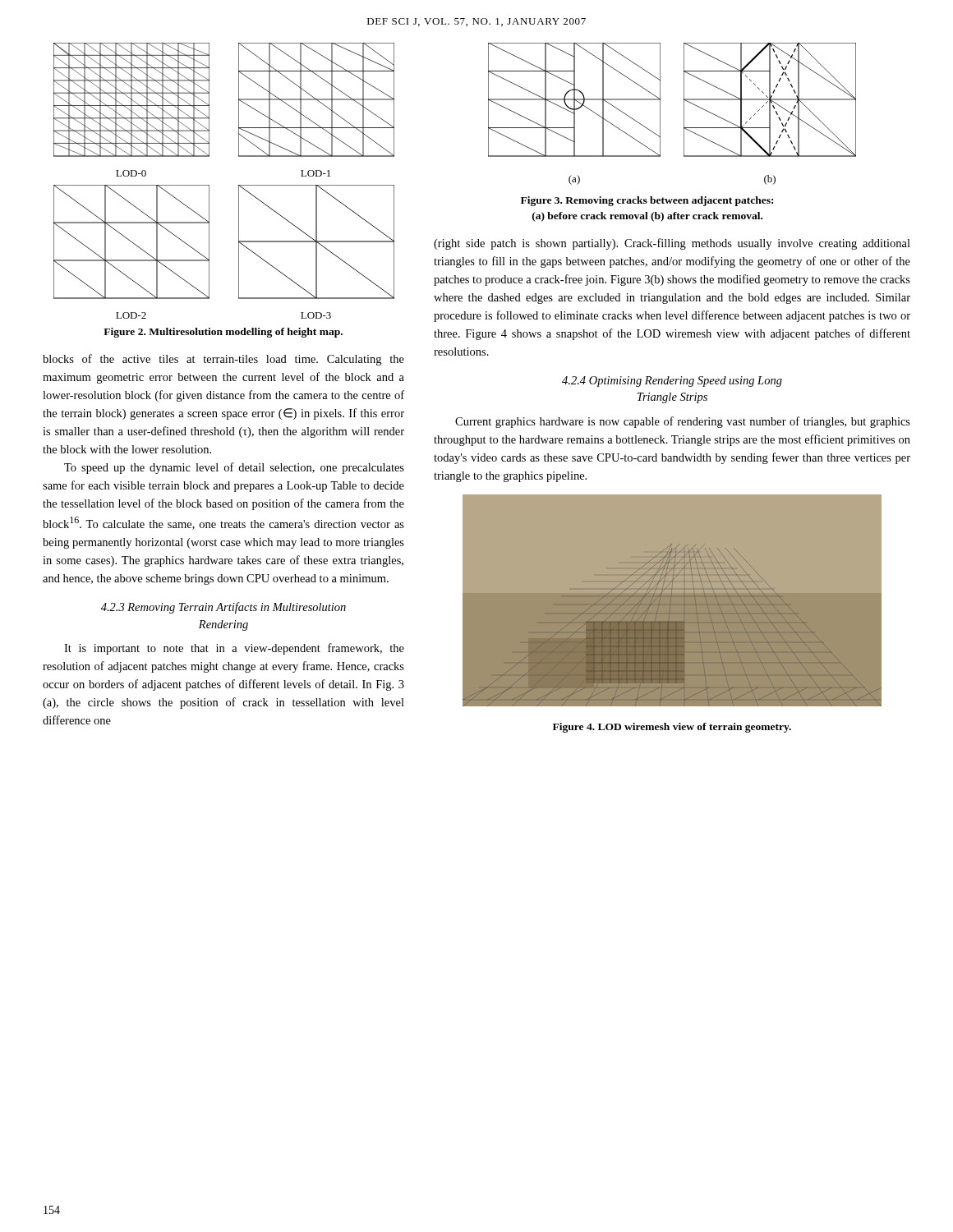This screenshot has height=1232, width=953.
Task: Find the text block containing "blocks of the active"
Action: (x=223, y=404)
